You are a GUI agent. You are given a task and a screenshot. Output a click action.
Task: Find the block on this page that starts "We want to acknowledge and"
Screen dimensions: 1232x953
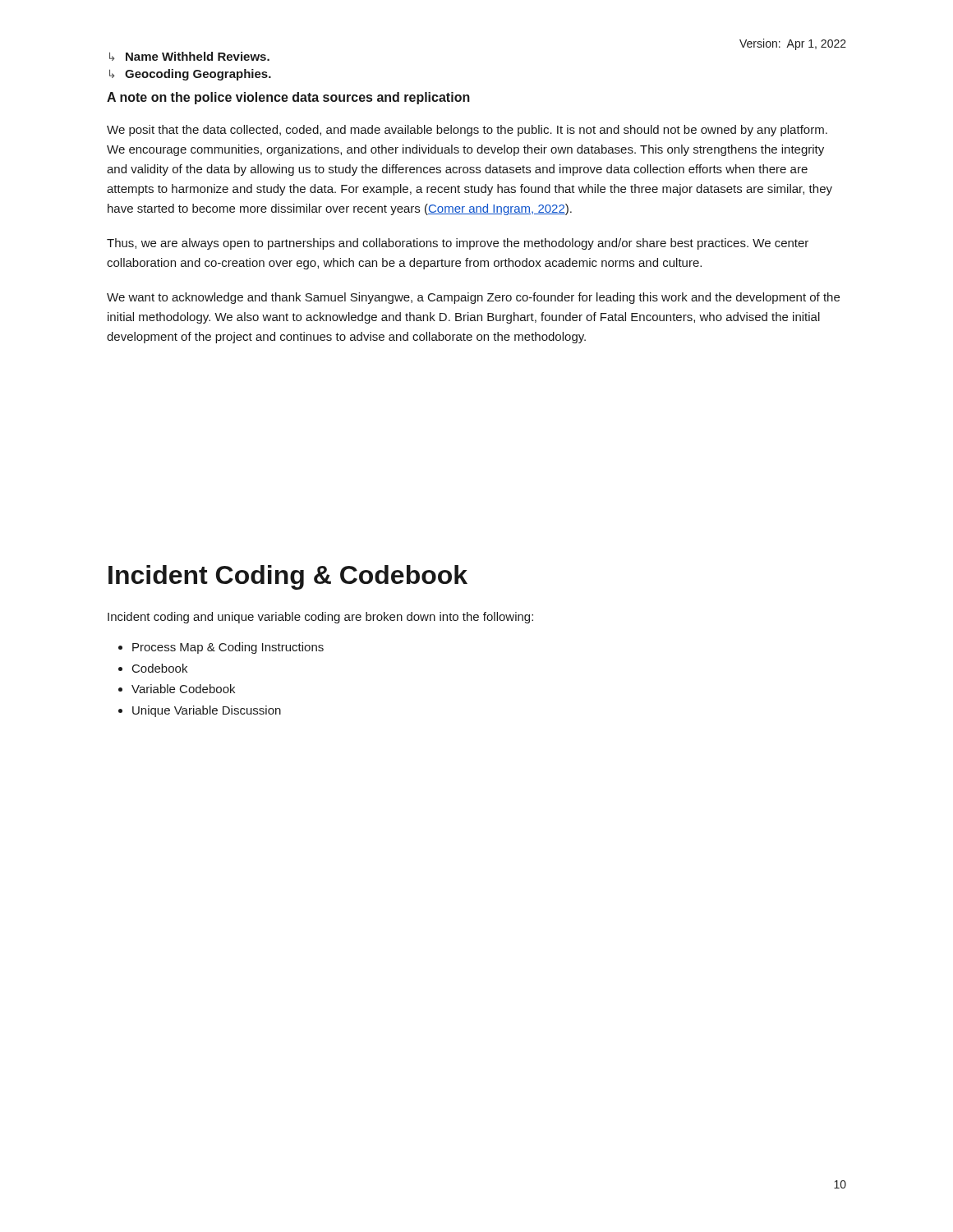[x=474, y=317]
